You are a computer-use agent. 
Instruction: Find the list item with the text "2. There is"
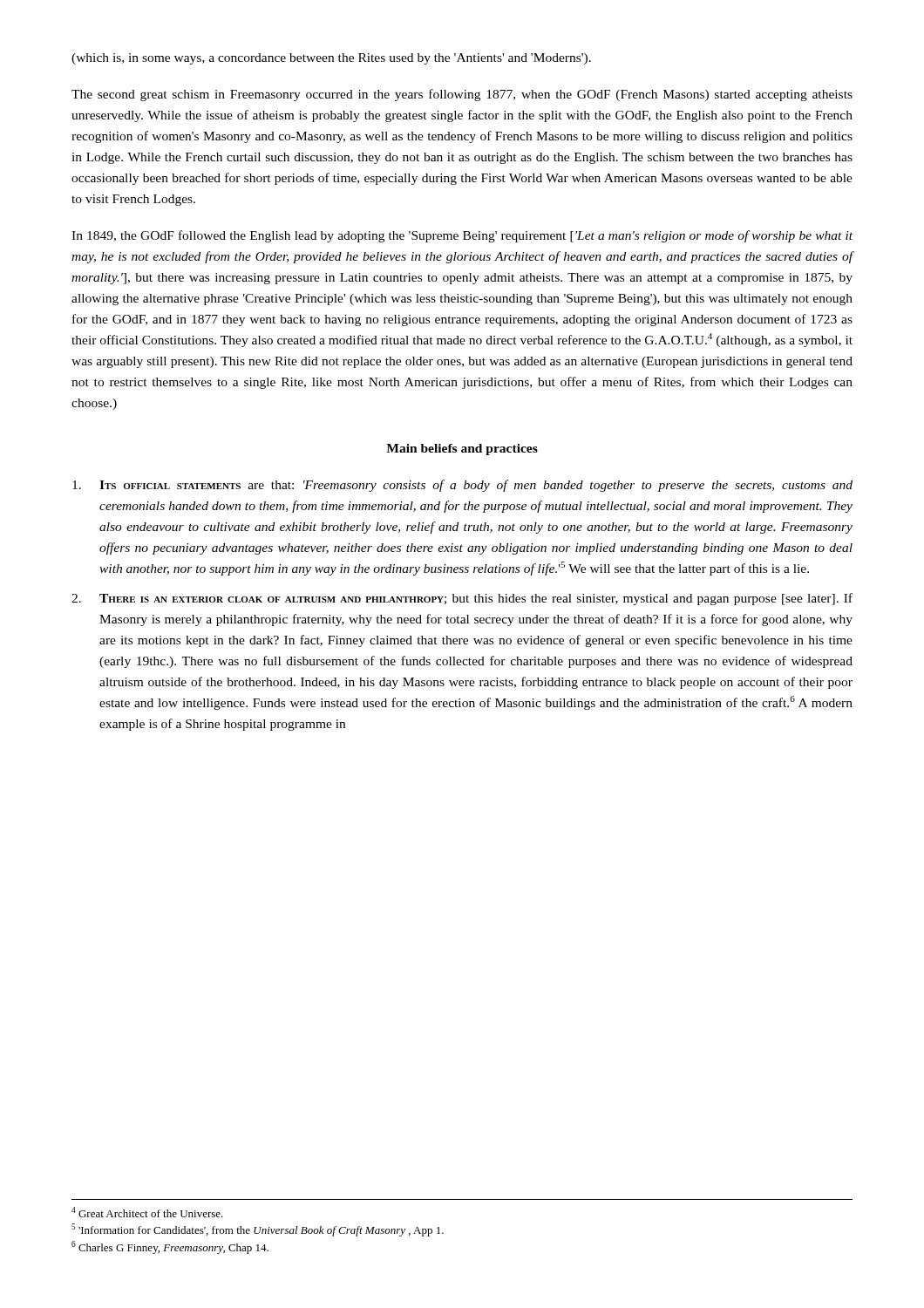click(x=462, y=661)
